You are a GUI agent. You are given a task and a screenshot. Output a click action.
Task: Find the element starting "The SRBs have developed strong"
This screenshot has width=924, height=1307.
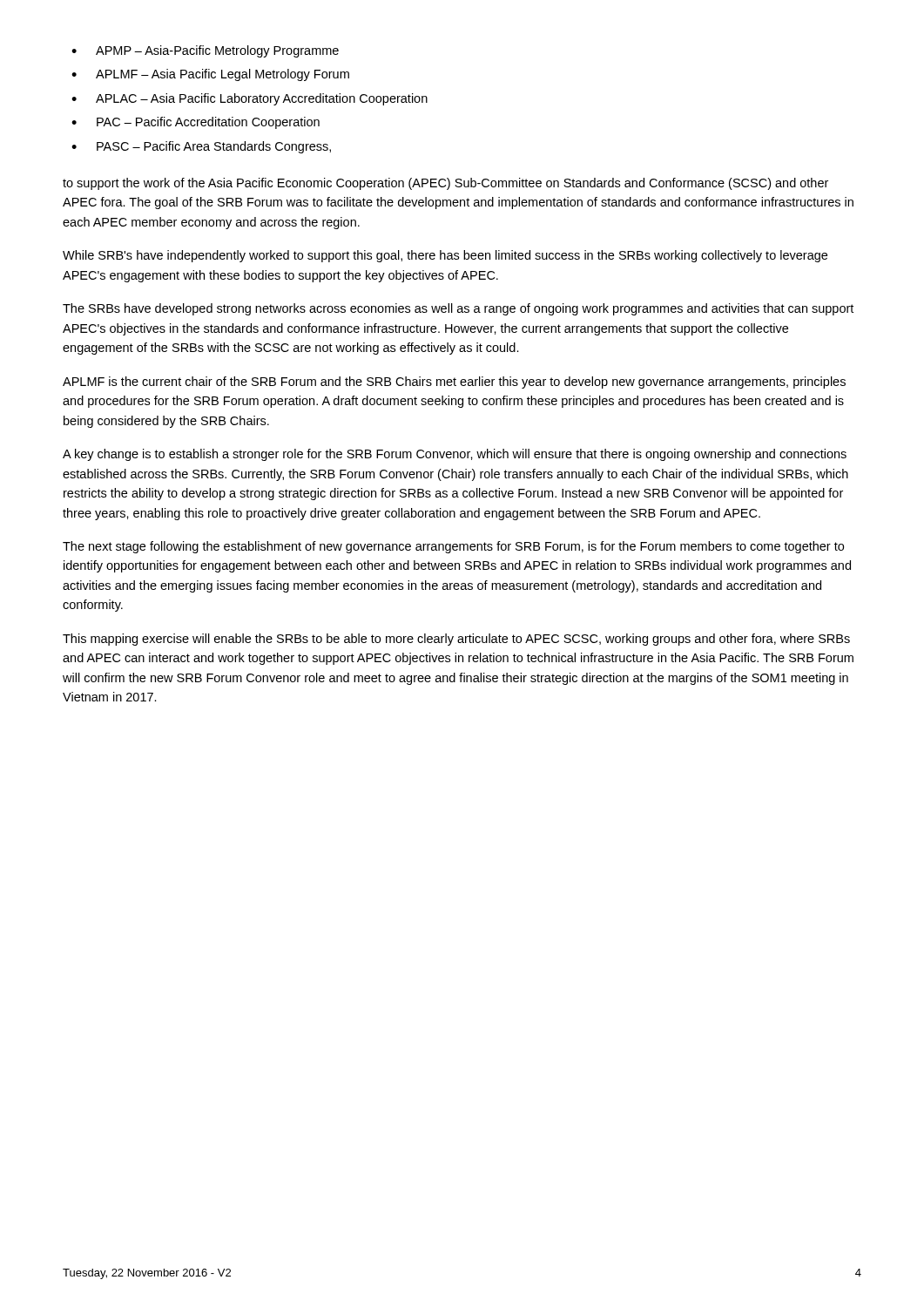(x=458, y=328)
